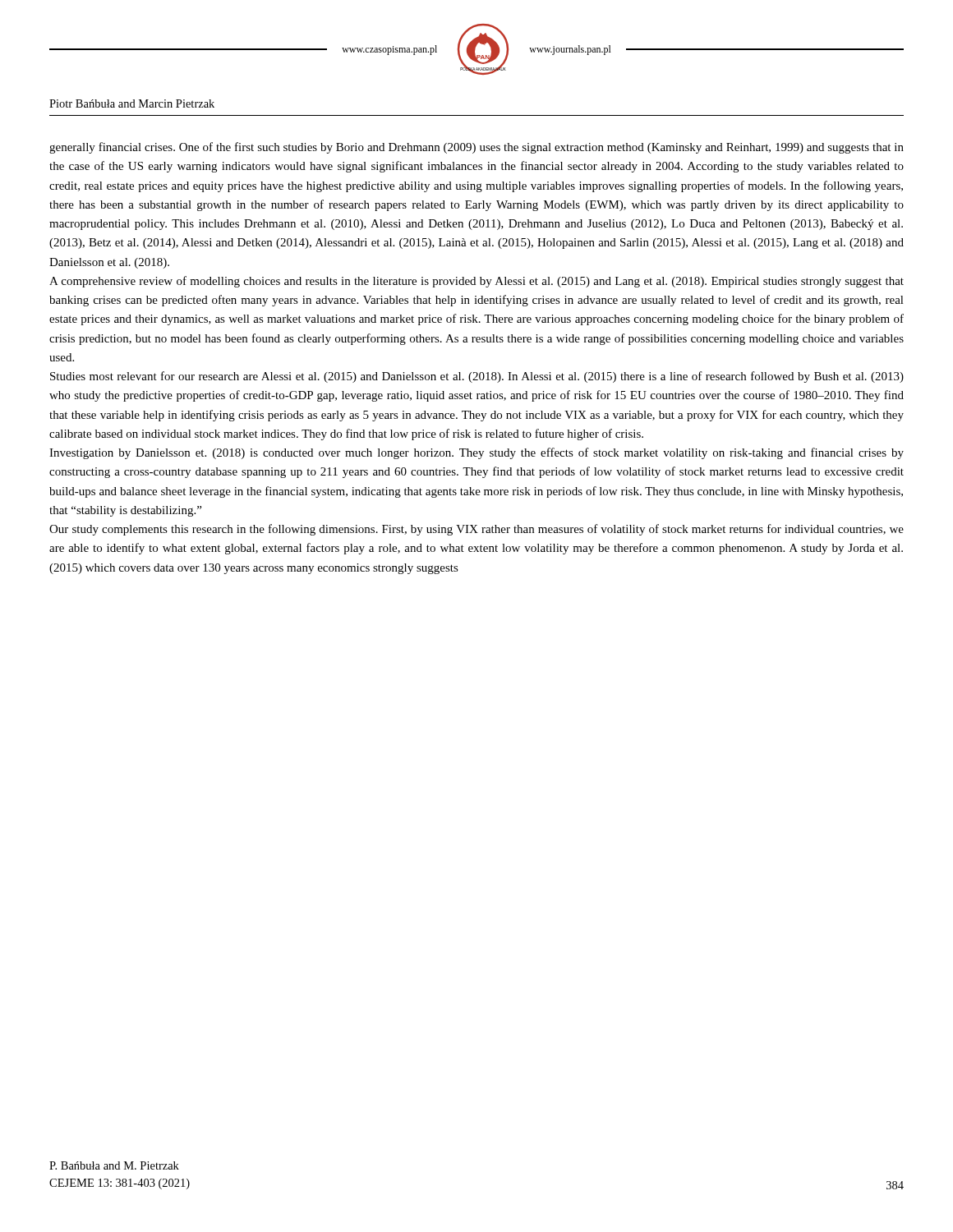This screenshot has width=953, height=1232.
Task: Find the block starting "generally financial crises."
Action: tap(476, 205)
